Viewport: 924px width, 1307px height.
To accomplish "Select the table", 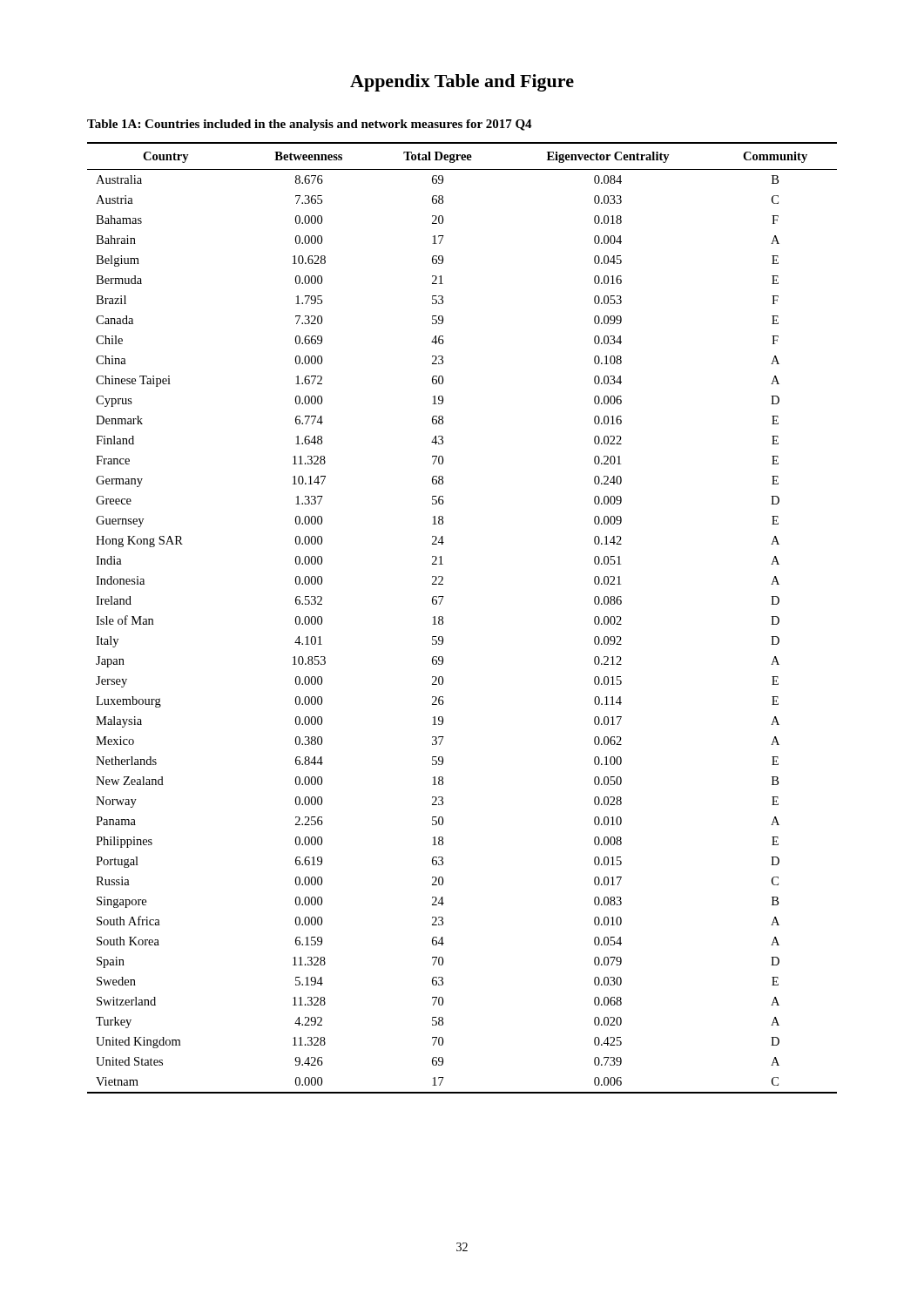I will tap(462, 618).
